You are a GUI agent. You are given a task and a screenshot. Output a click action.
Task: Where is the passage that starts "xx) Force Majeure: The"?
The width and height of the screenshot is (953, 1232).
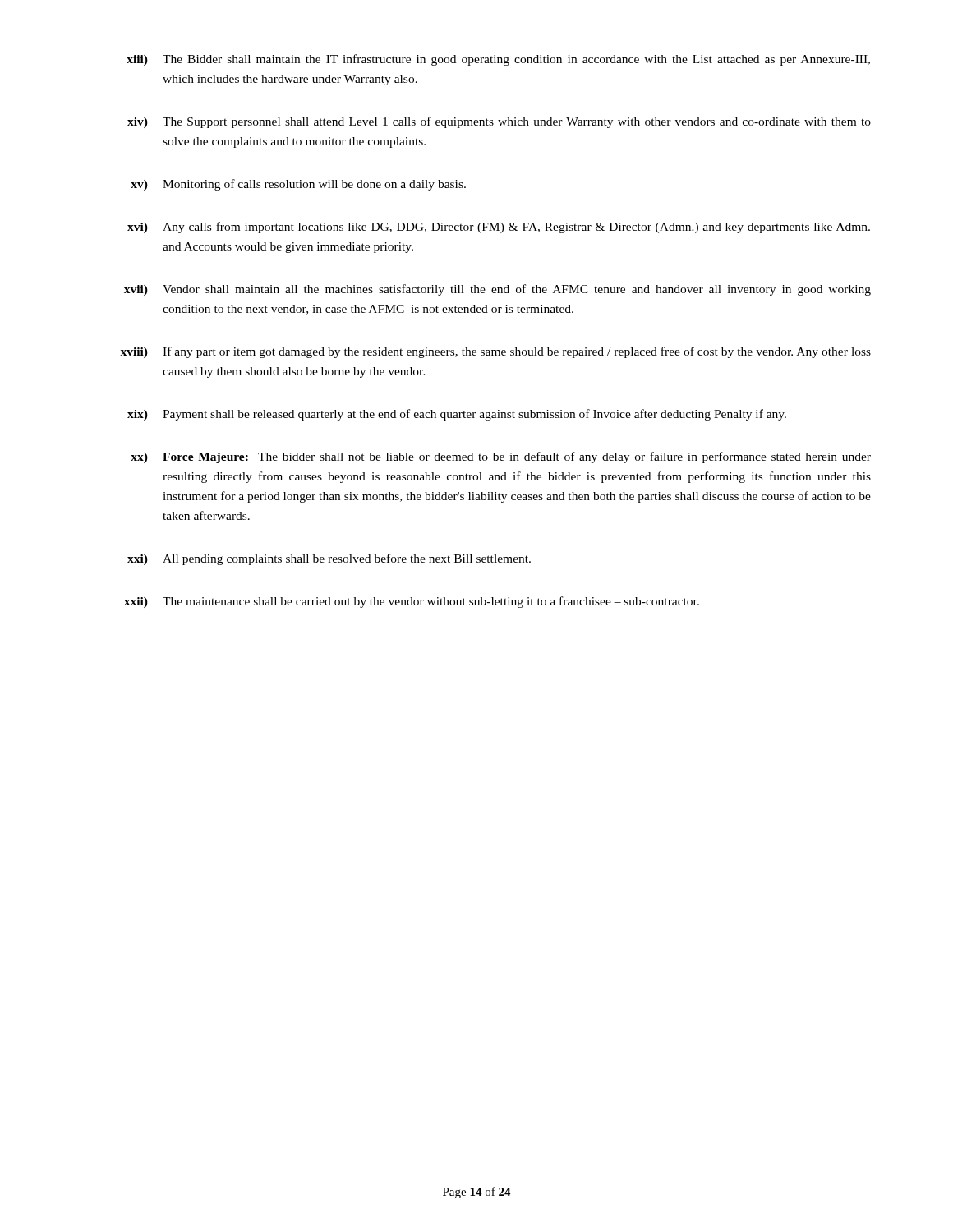[x=476, y=486]
